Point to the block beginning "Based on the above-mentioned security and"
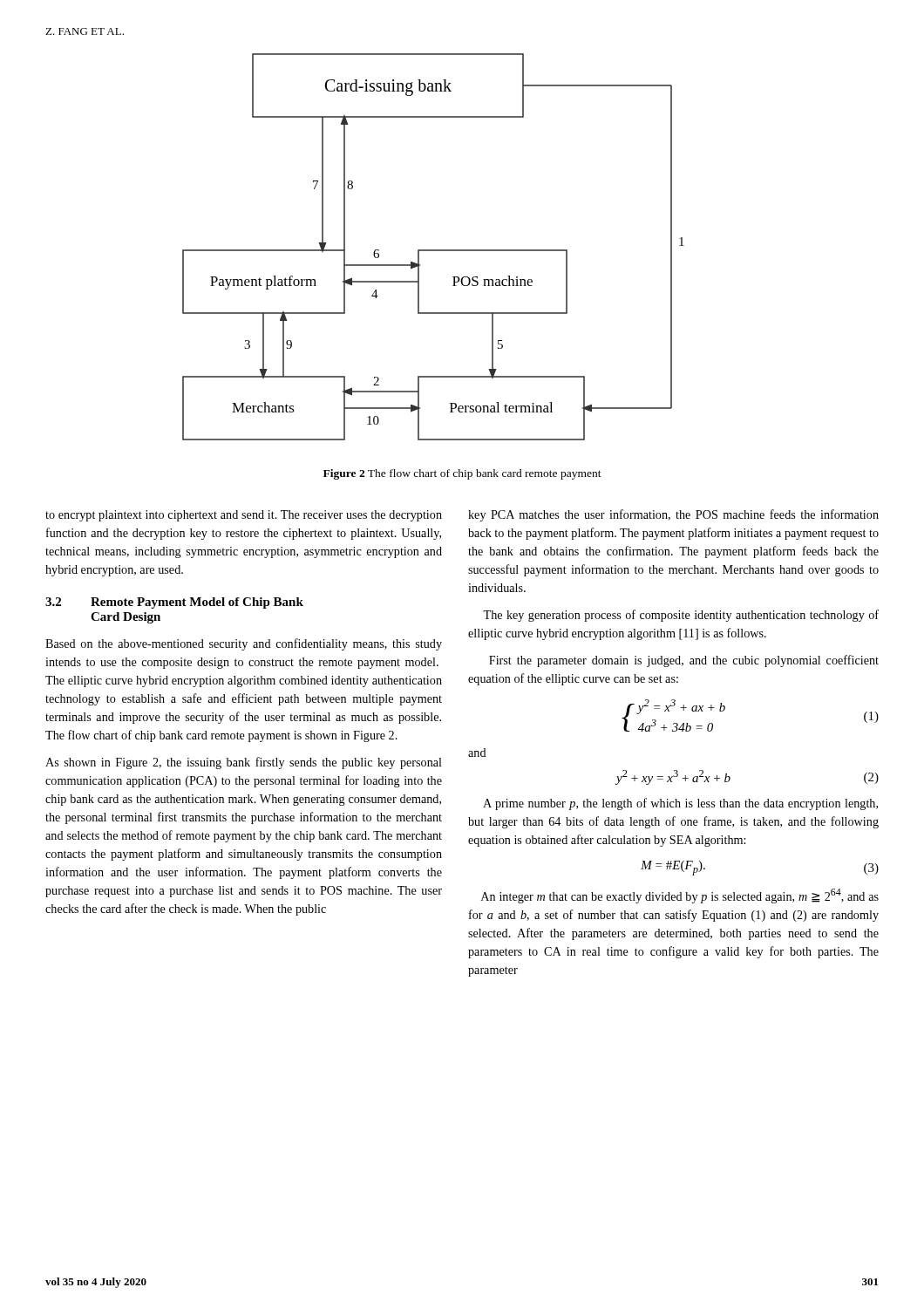 point(244,689)
